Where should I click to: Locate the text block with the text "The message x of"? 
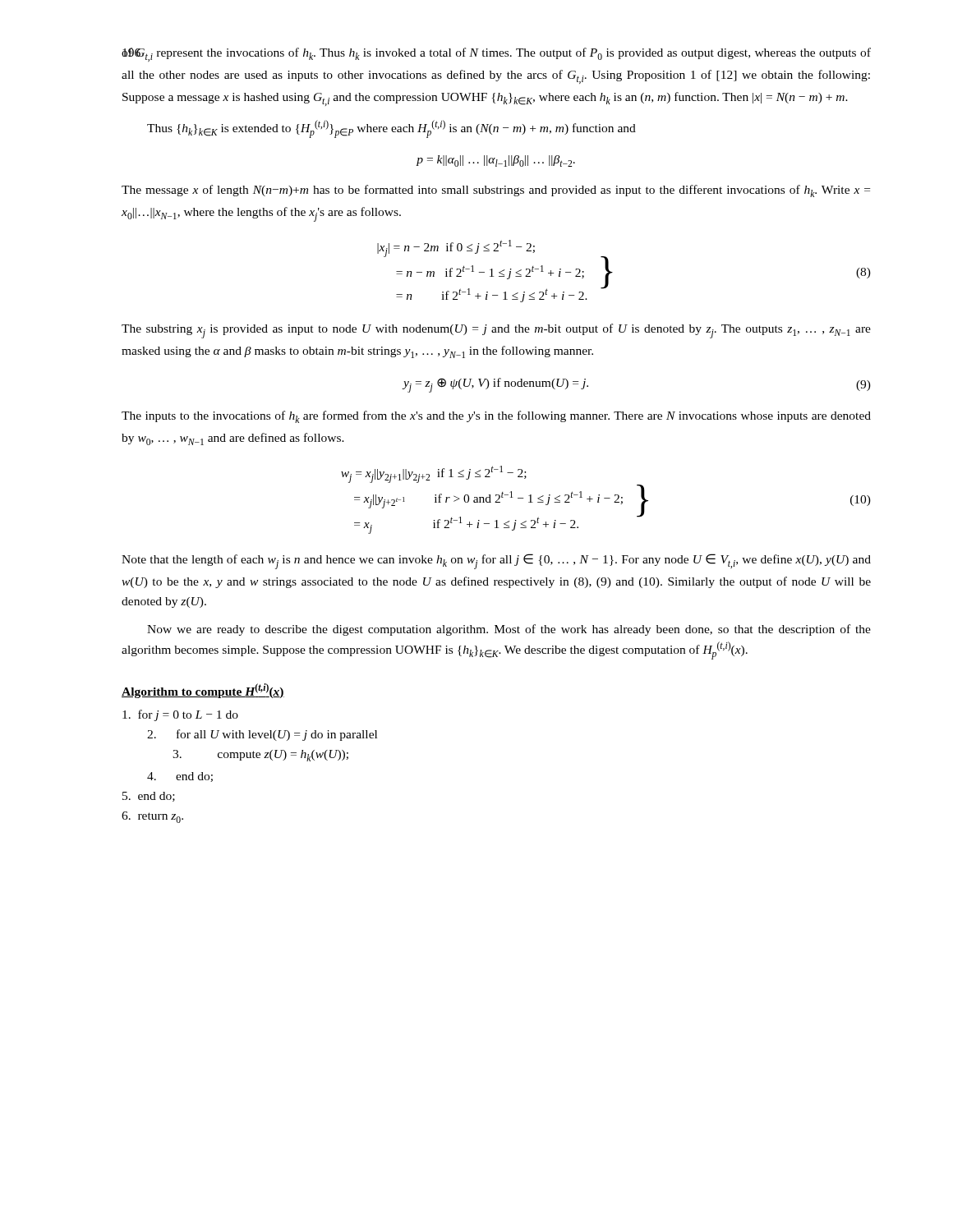496,202
